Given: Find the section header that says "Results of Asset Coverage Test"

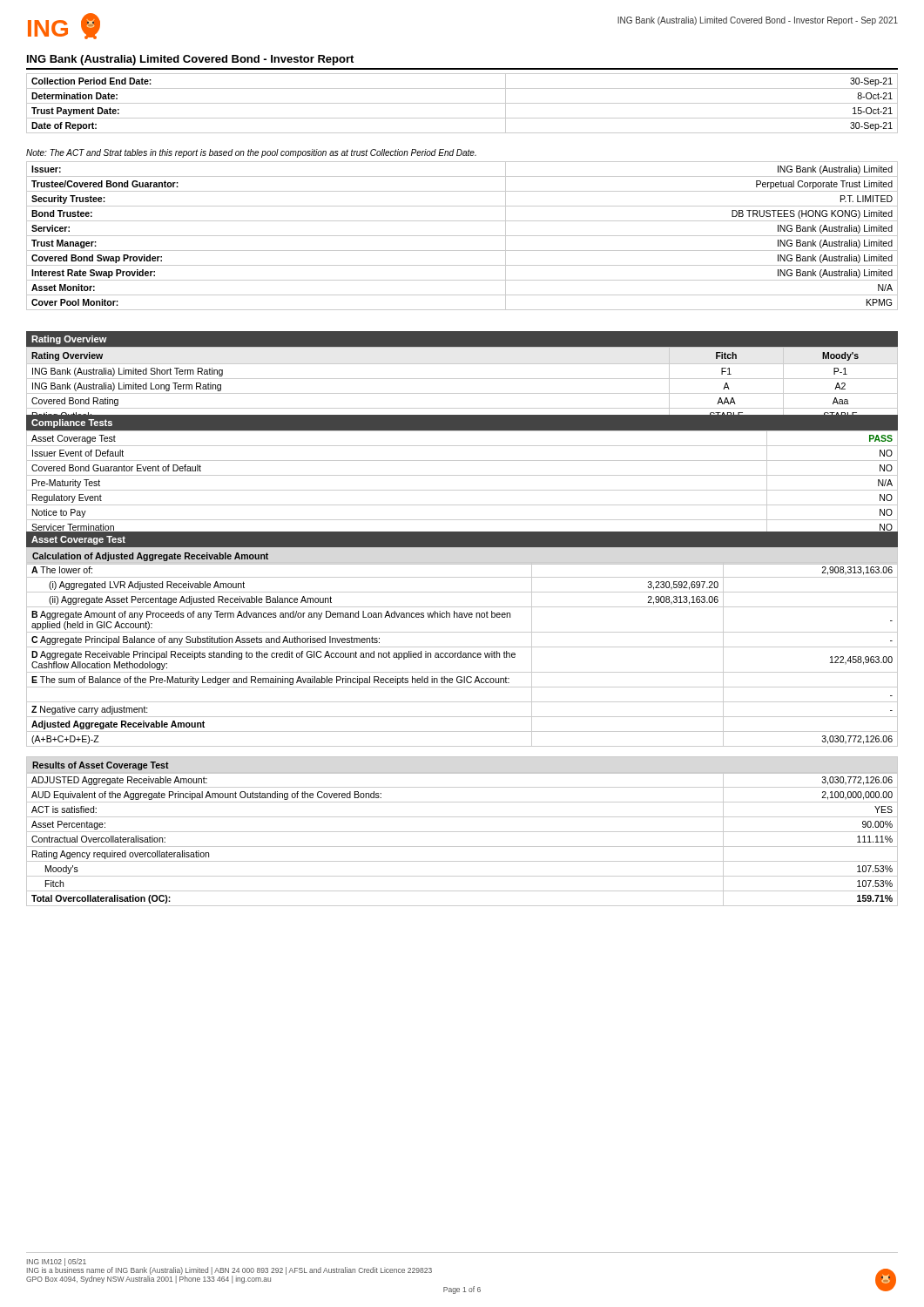Looking at the screenshot, I should tap(100, 765).
